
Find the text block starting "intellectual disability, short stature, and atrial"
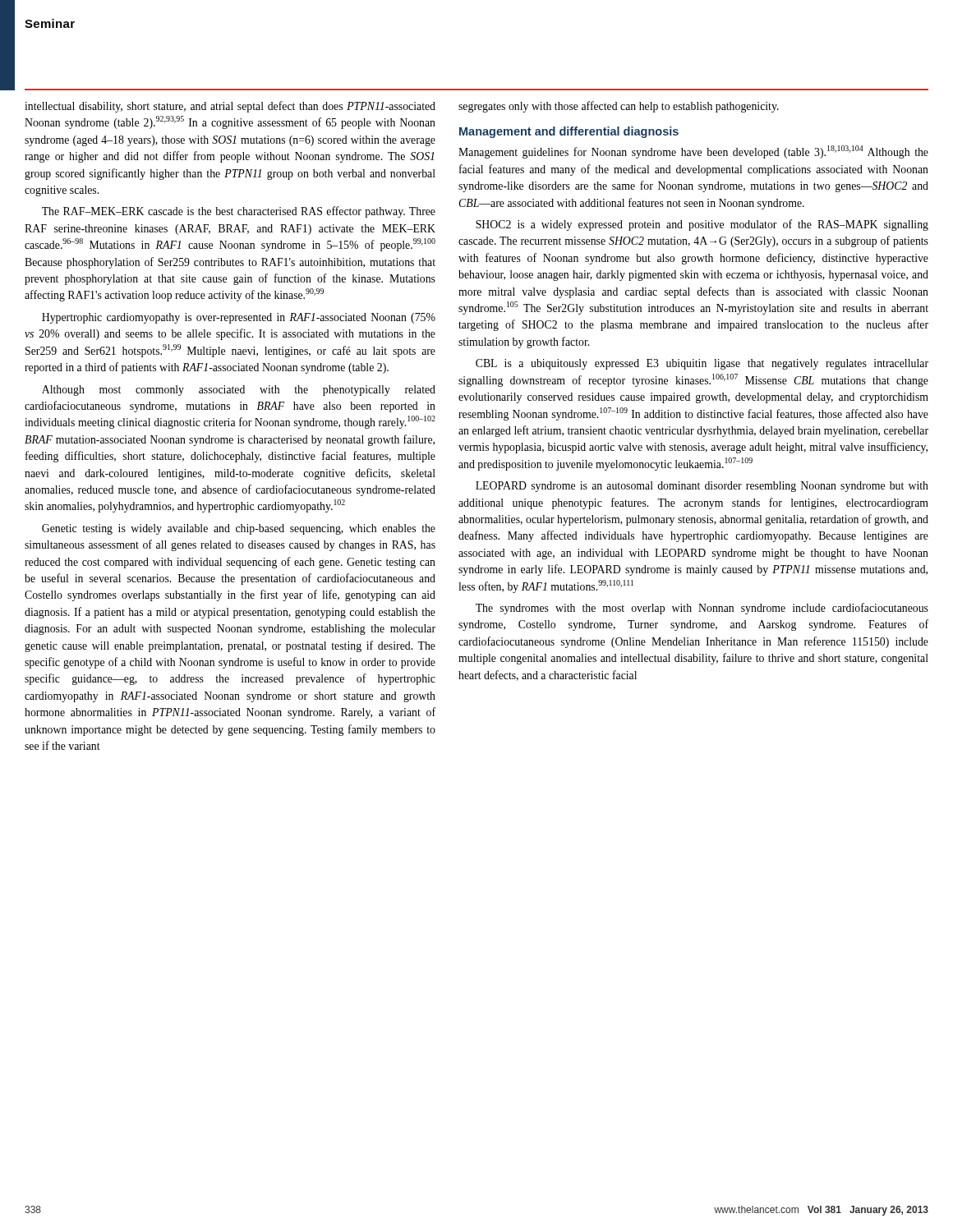tap(230, 427)
